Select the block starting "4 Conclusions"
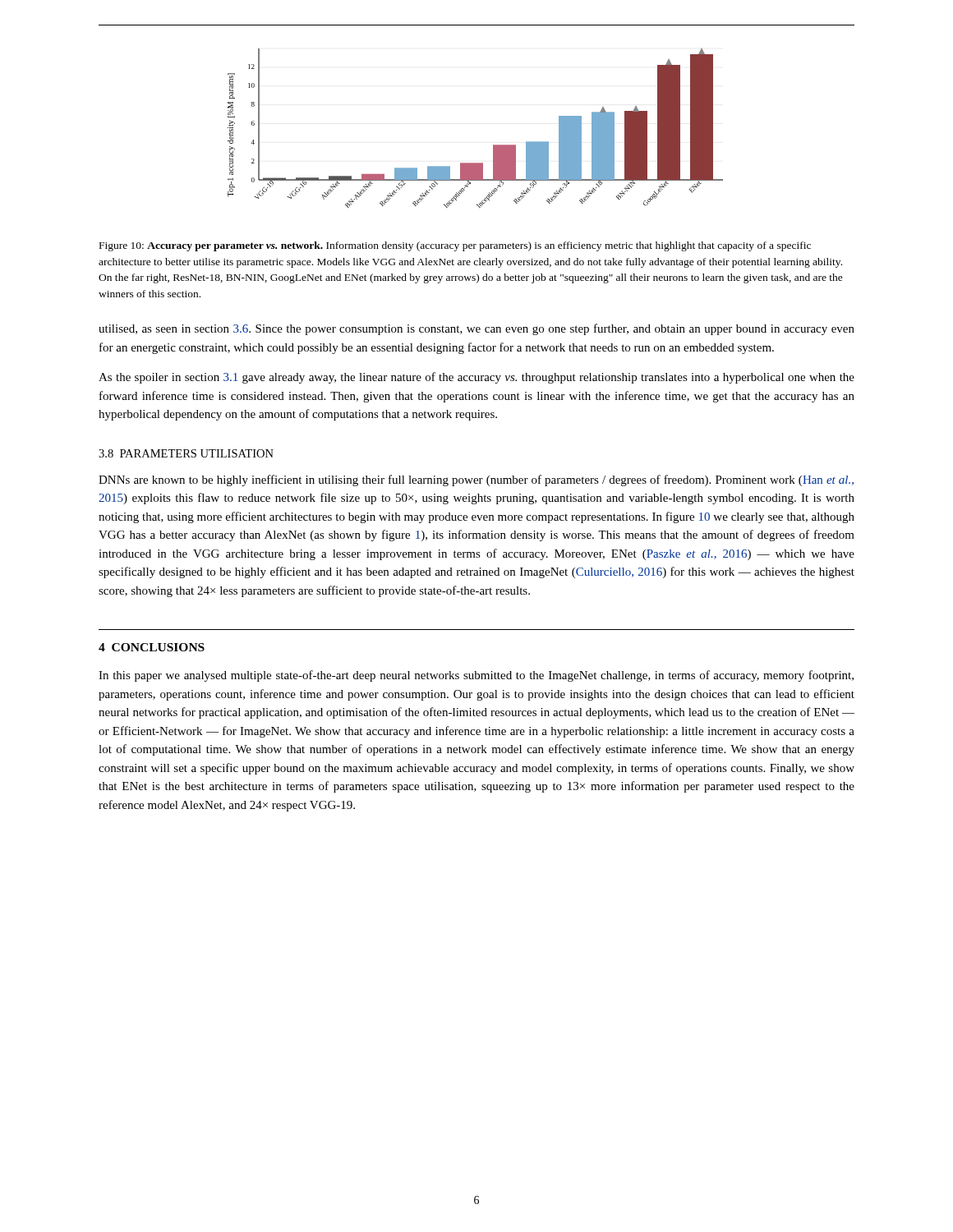This screenshot has width=953, height=1232. coord(152,647)
